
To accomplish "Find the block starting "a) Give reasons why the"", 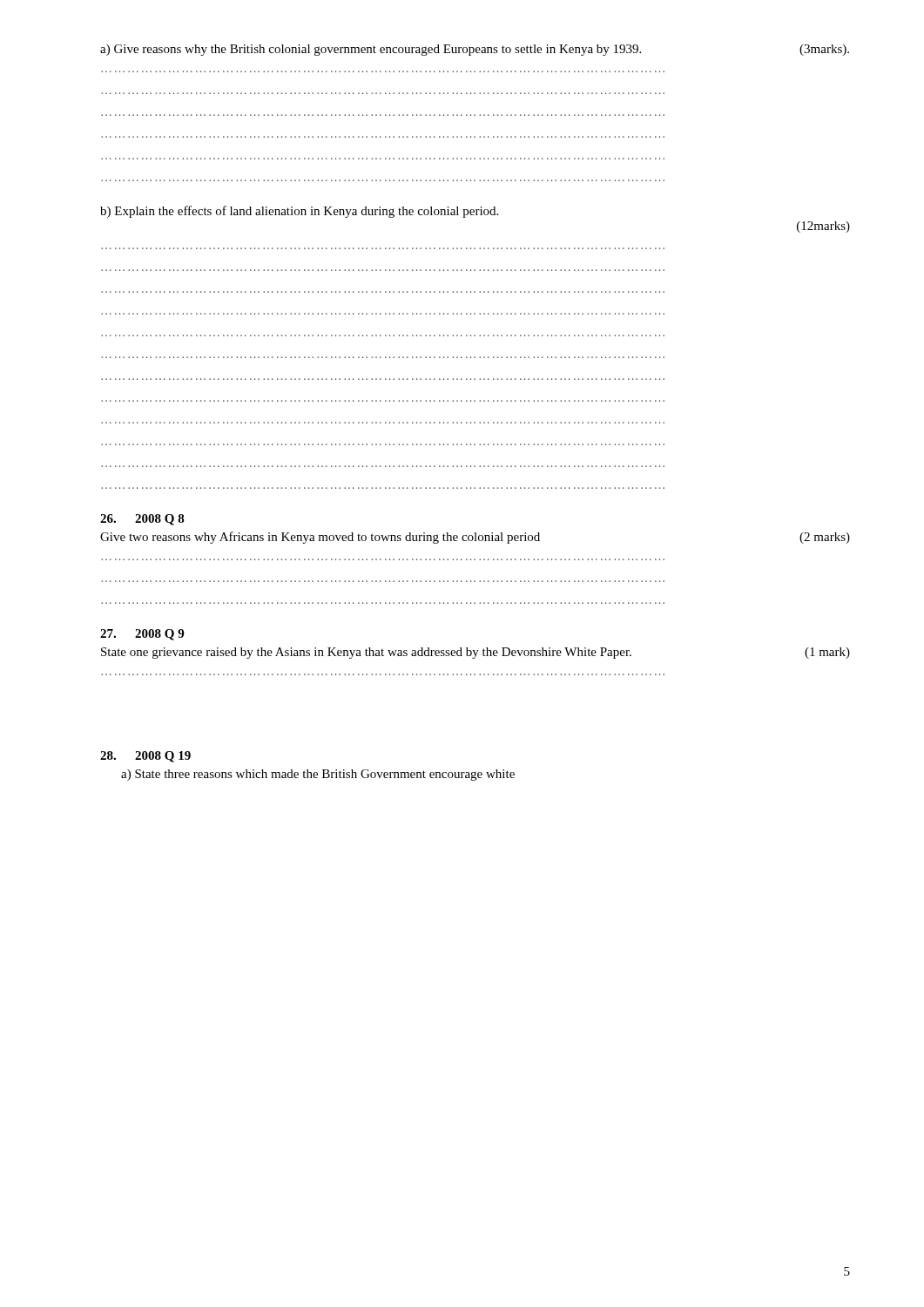I will click(x=475, y=113).
